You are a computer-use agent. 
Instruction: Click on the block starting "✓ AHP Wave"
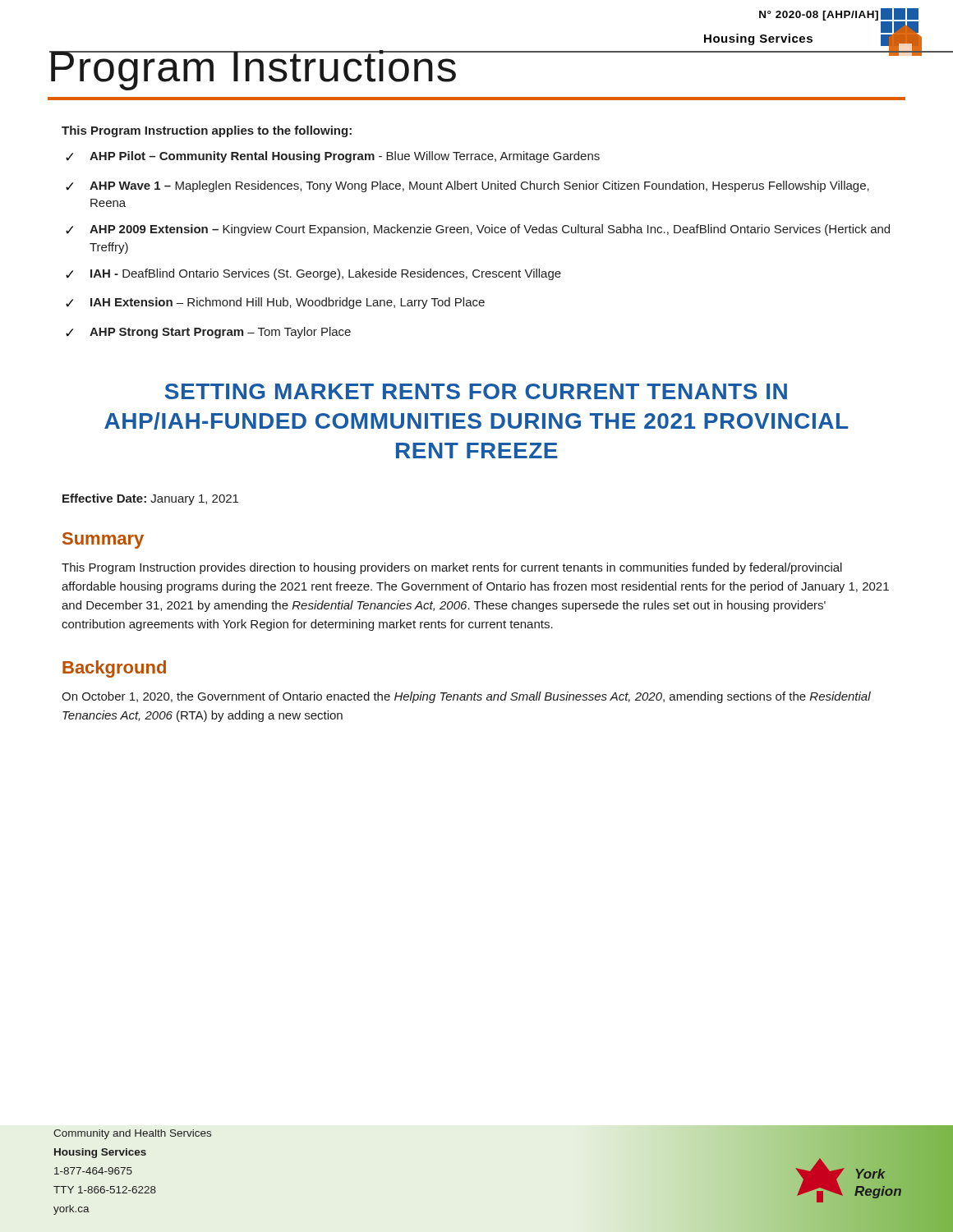click(x=476, y=194)
